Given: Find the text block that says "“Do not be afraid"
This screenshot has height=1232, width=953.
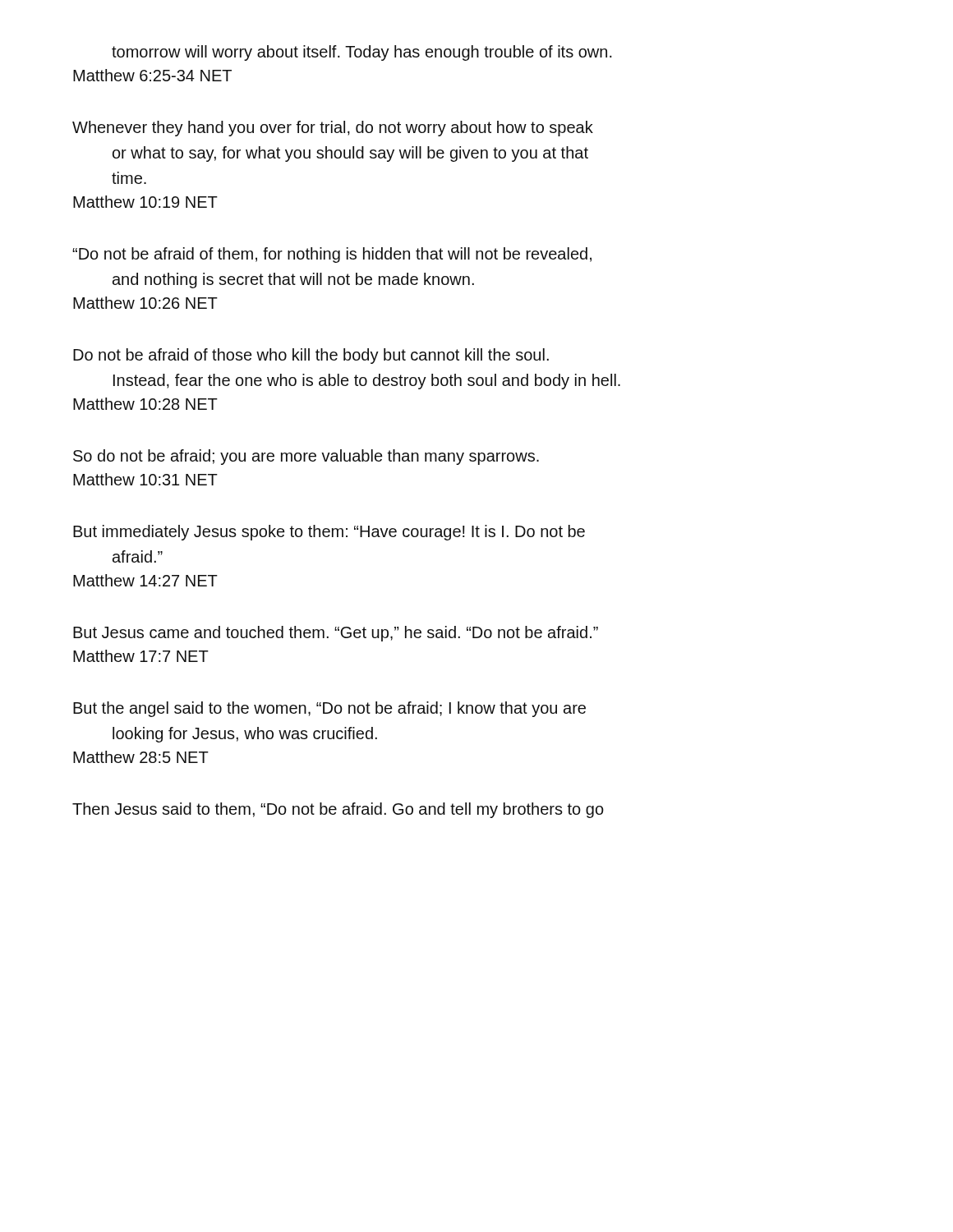Looking at the screenshot, I should [x=476, y=277].
